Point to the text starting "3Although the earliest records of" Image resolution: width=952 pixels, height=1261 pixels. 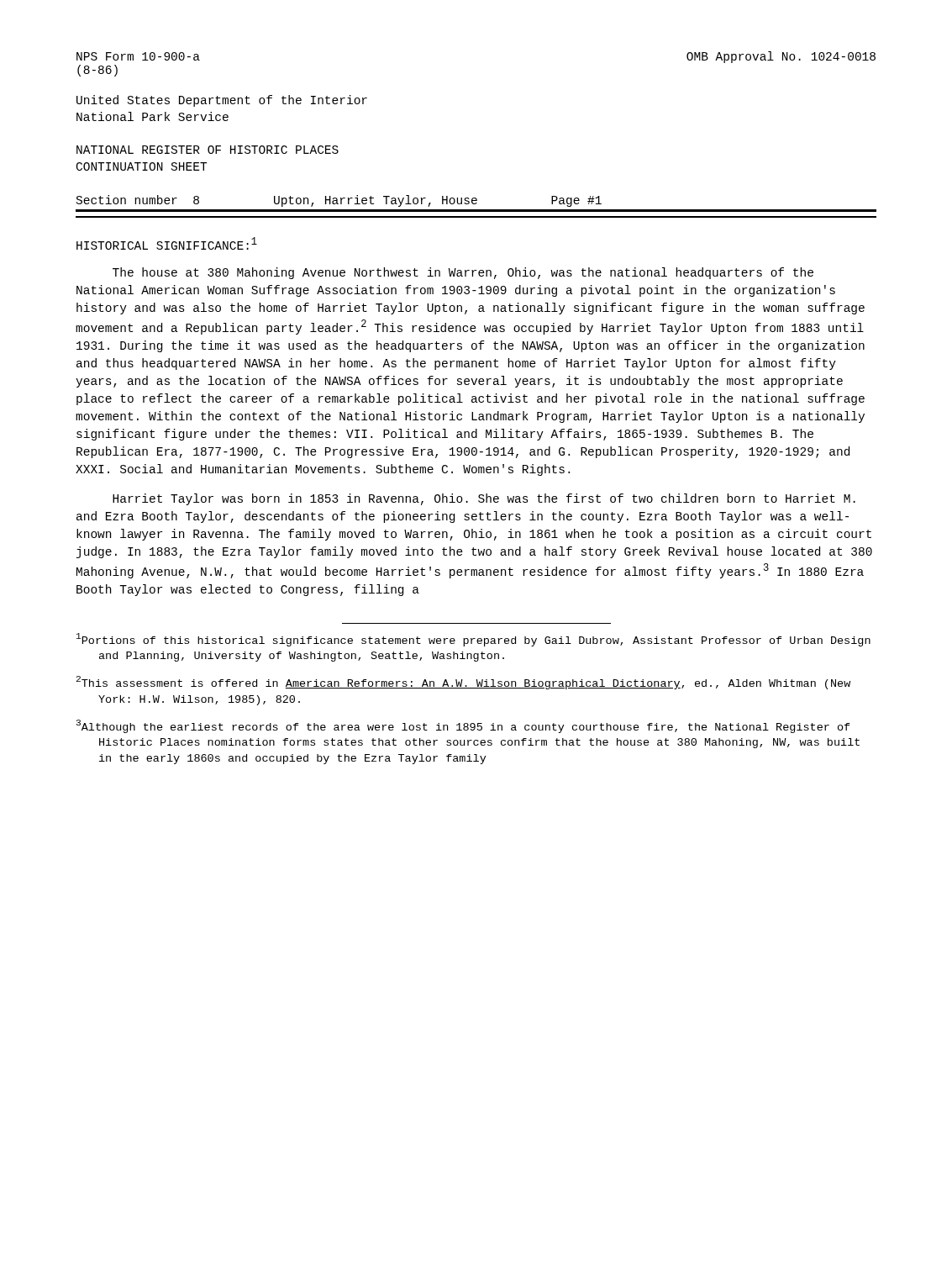point(468,741)
